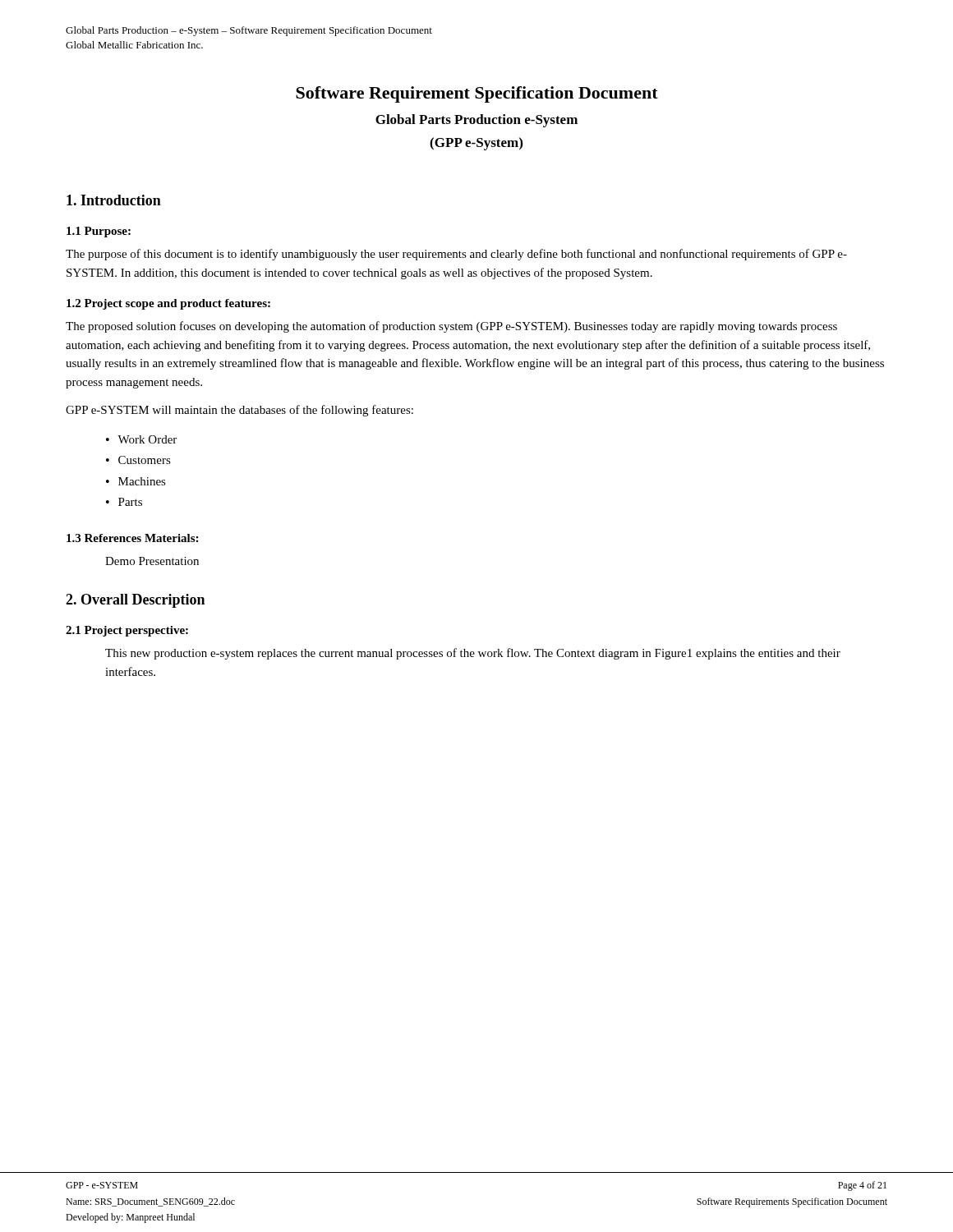Find the section header that says "2.1 Project perspective:"
The height and width of the screenshot is (1232, 953).
[x=127, y=630]
